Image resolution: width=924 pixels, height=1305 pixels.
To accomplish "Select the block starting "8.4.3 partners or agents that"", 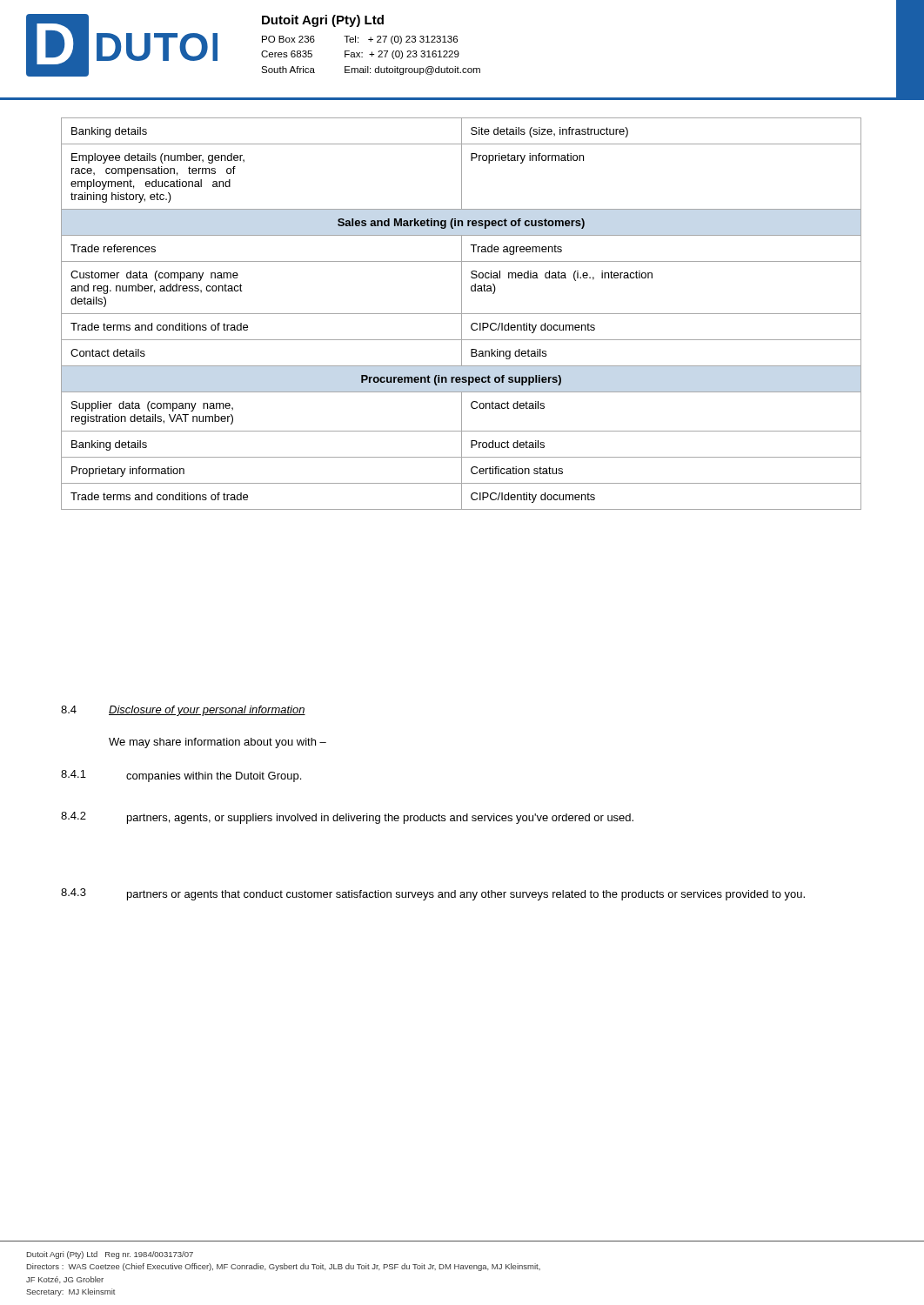I will click(461, 894).
